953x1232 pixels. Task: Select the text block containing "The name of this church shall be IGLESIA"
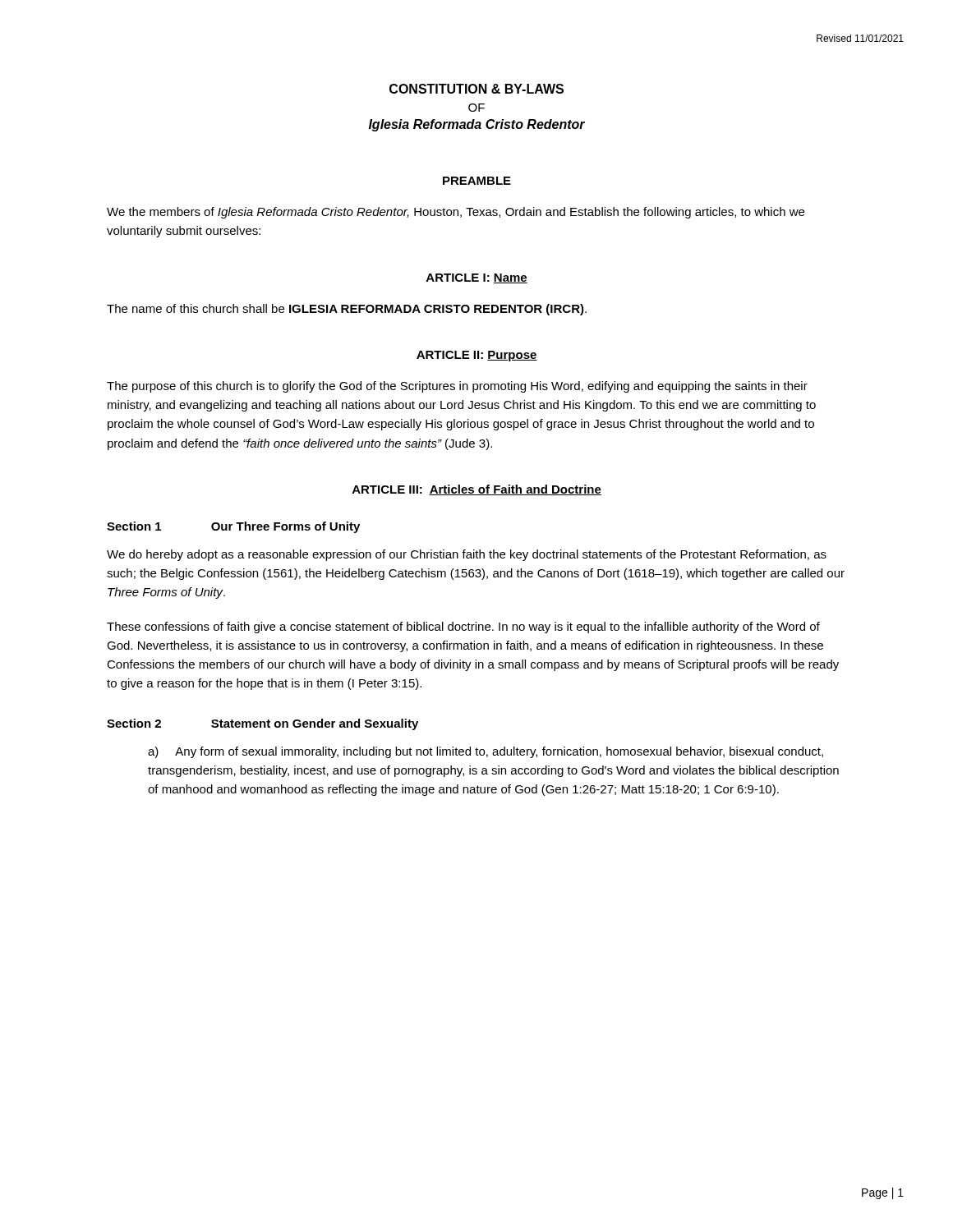click(347, 308)
